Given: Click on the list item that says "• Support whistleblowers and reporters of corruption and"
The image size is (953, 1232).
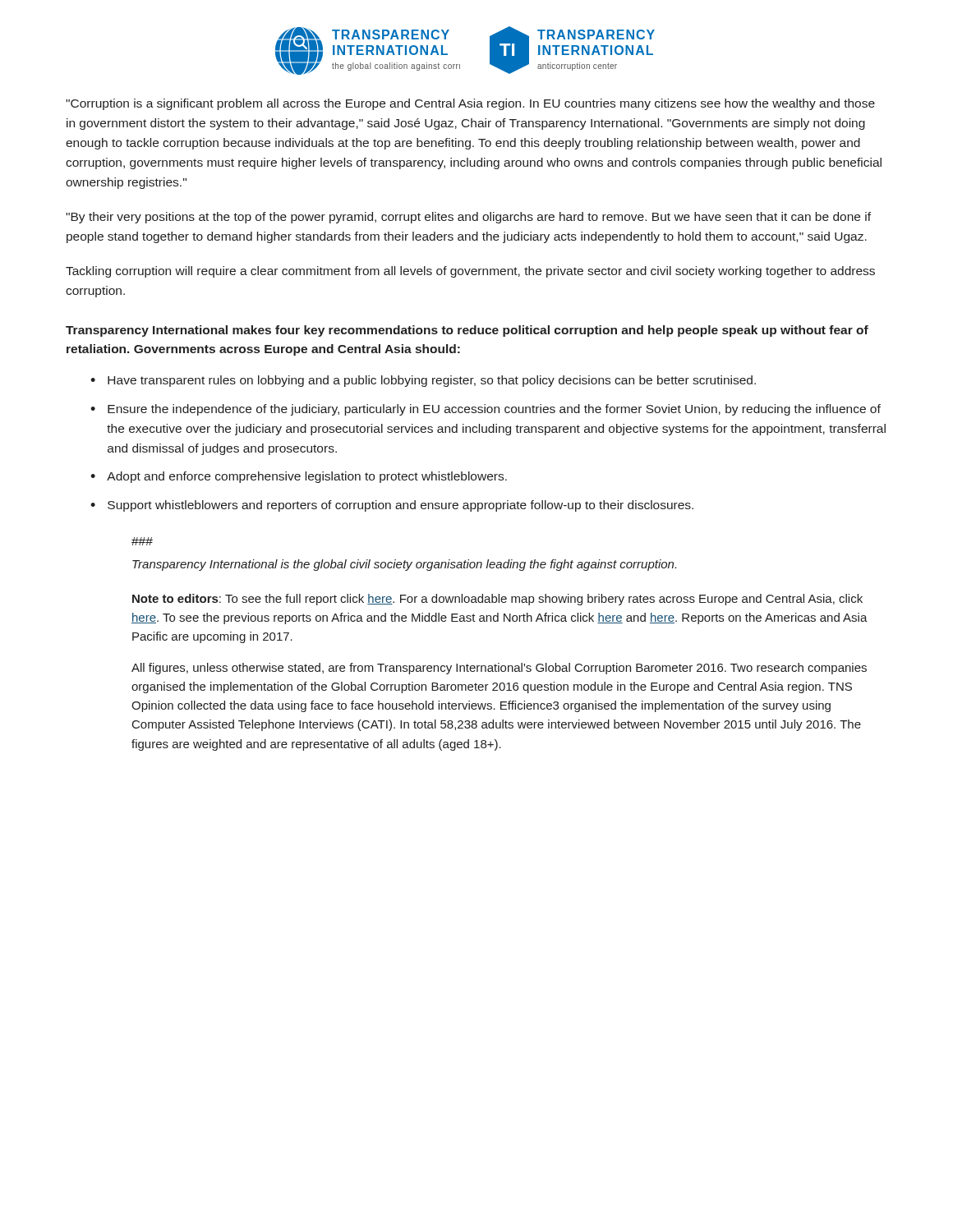Looking at the screenshot, I should coord(489,506).
